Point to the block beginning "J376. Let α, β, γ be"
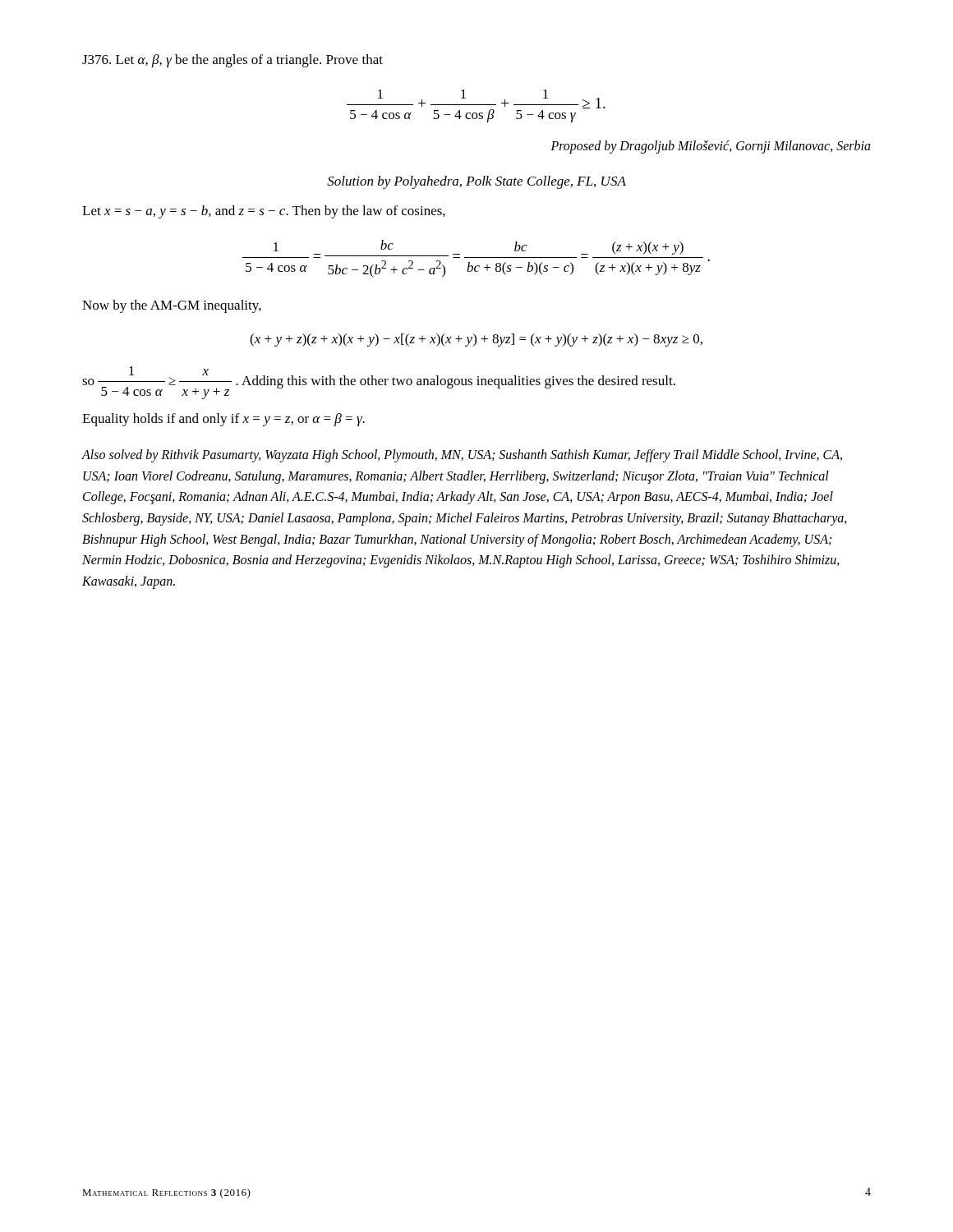 [232, 60]
